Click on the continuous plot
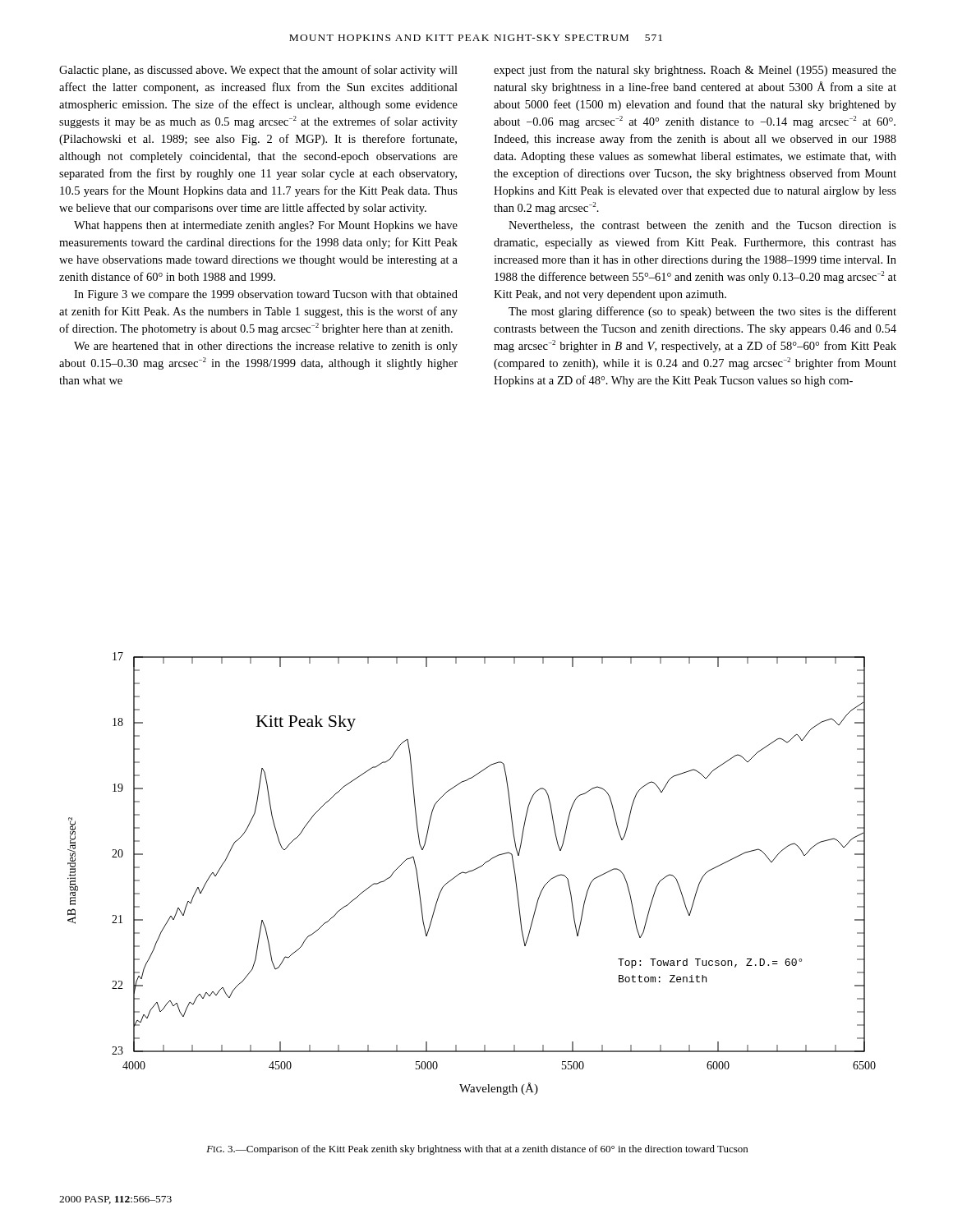Image resolution: width=953 pixels, height=1232 pixels. pyautogui.click(x=477, y=879)
